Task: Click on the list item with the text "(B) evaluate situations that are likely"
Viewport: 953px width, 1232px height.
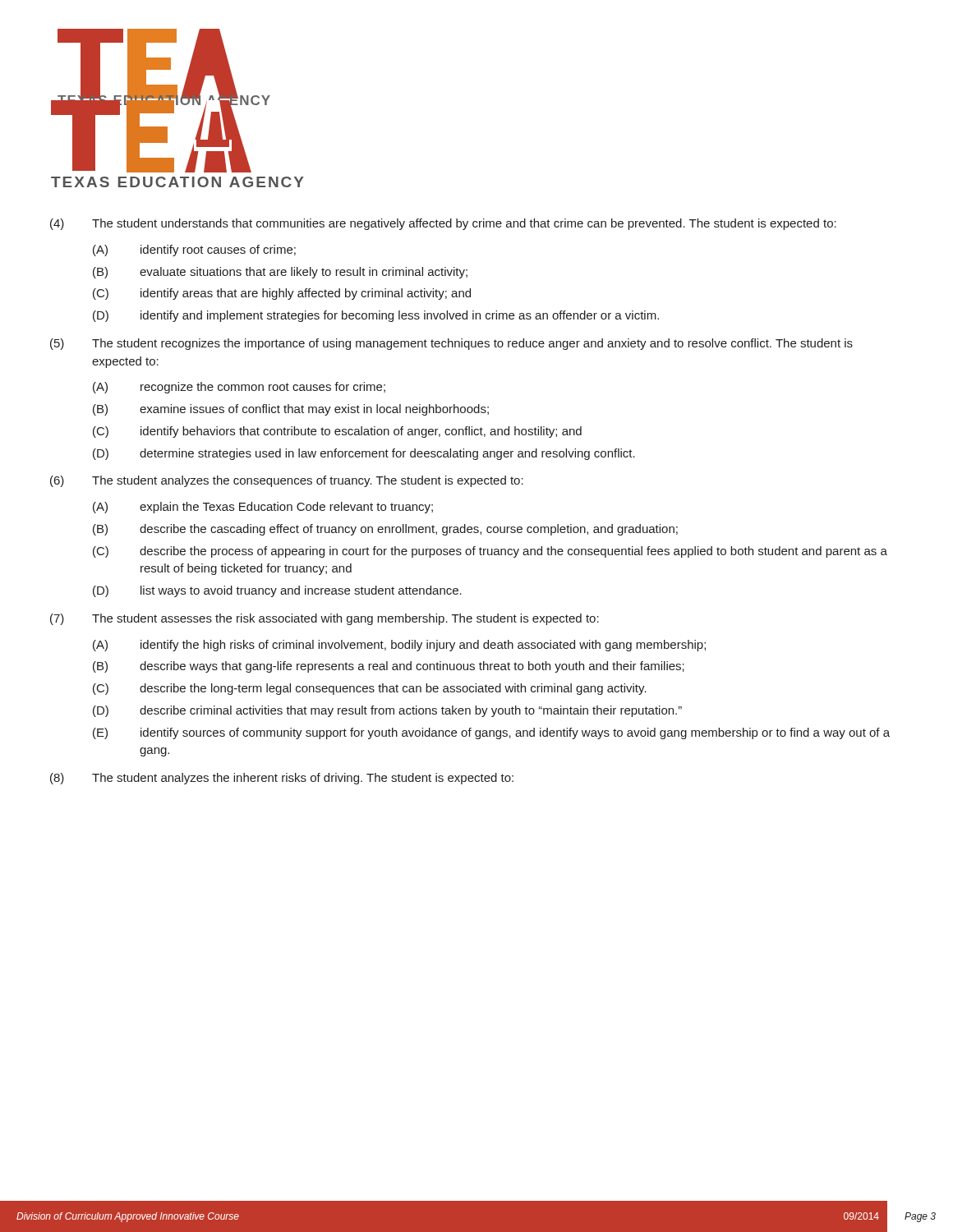Action: (280, 273)
